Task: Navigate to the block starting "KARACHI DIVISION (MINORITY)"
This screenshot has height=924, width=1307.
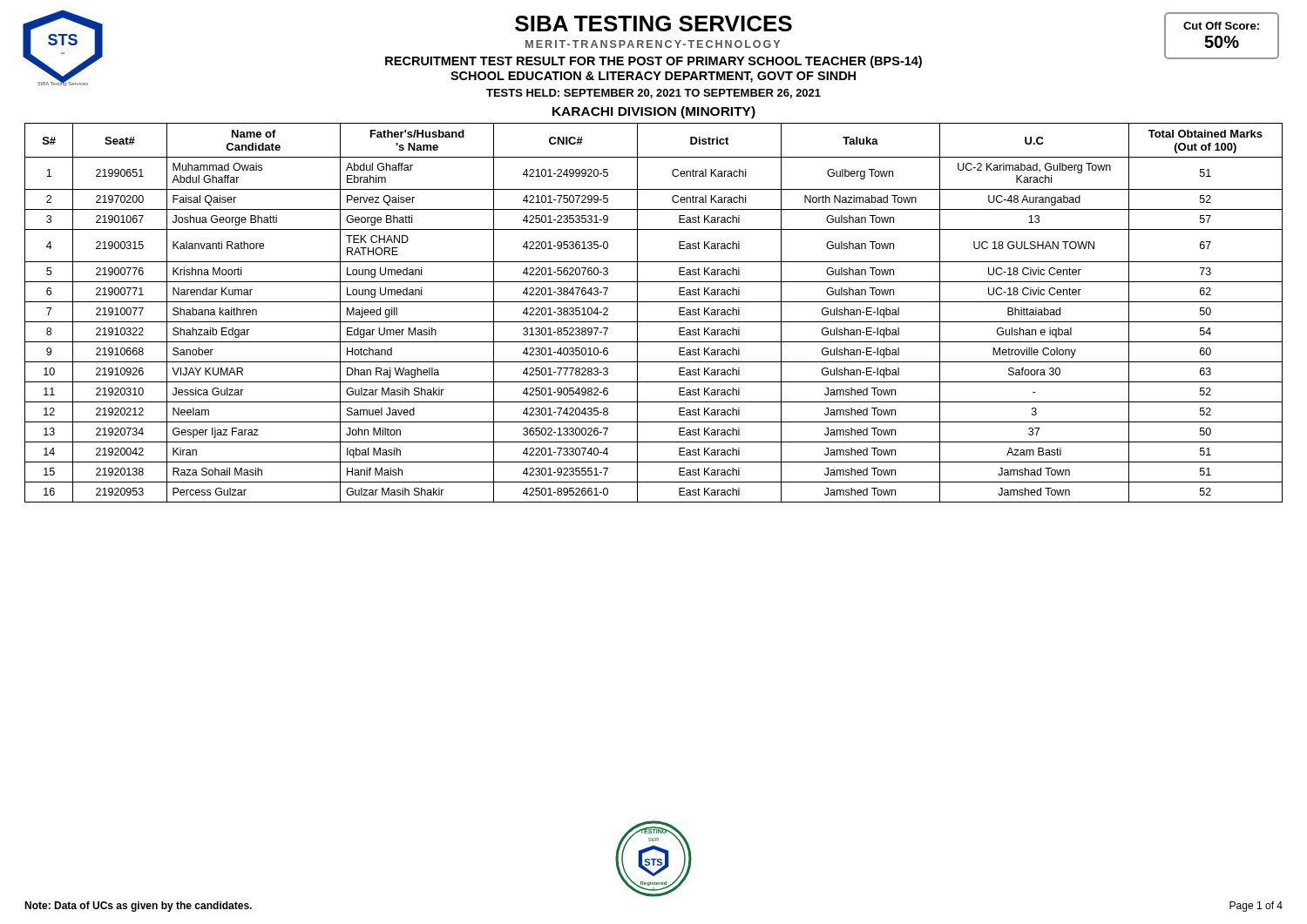Action: (654, 111)
